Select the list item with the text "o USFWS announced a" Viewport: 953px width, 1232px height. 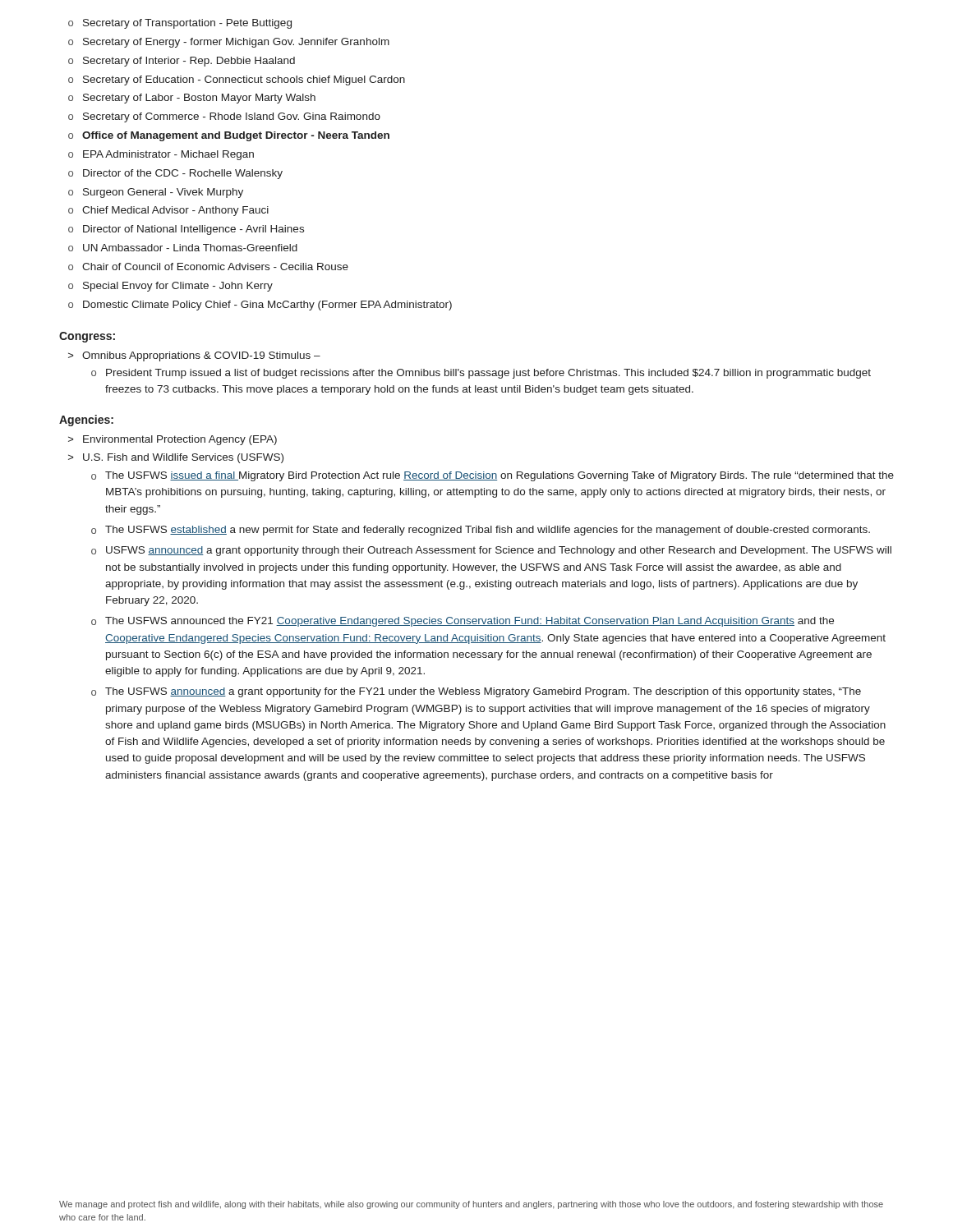[488, 576]
